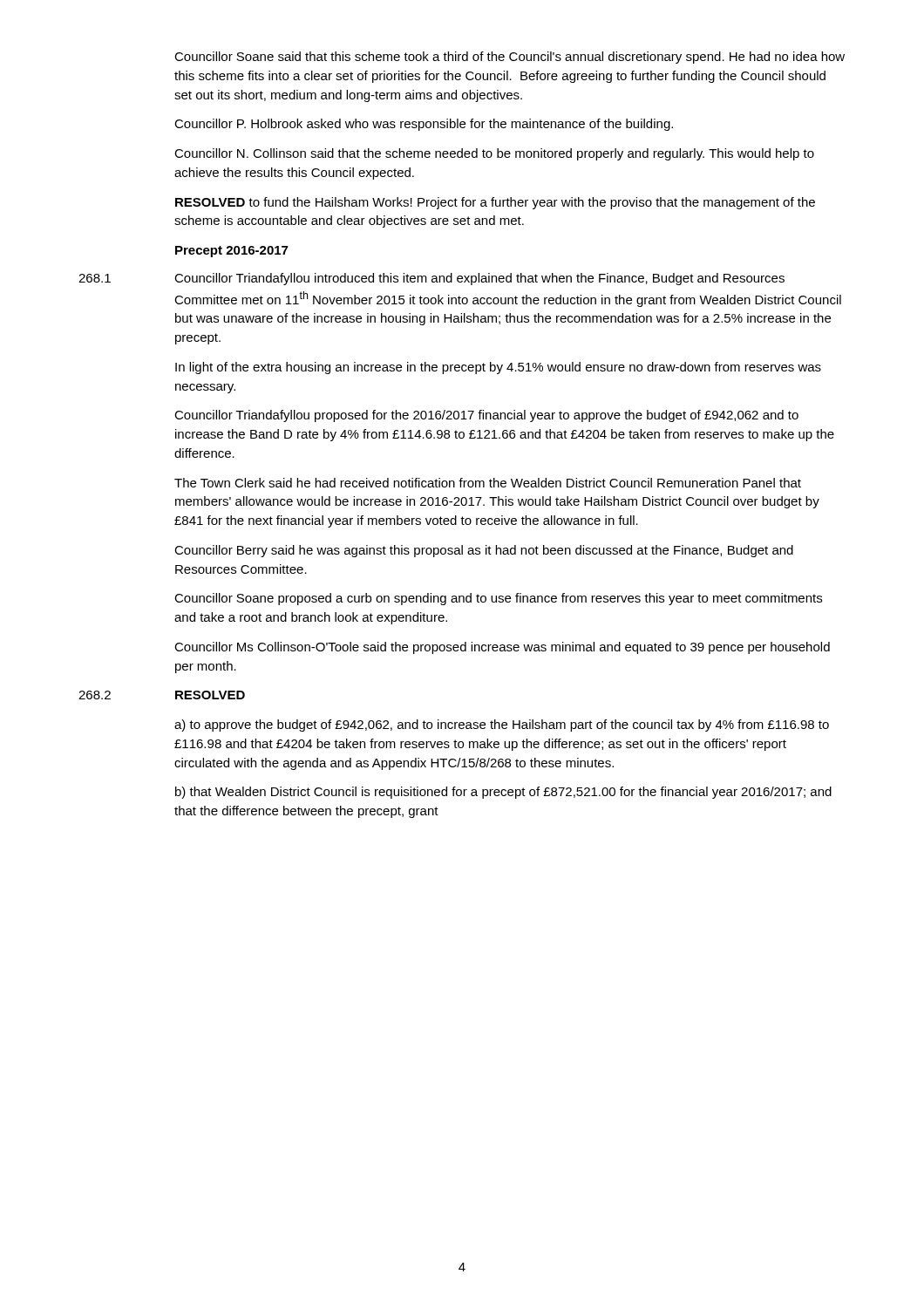Locate the text block with the text "b) that Wealden"
The height and width of the screenshot is (1308, 924).
[x=510, y=801]
